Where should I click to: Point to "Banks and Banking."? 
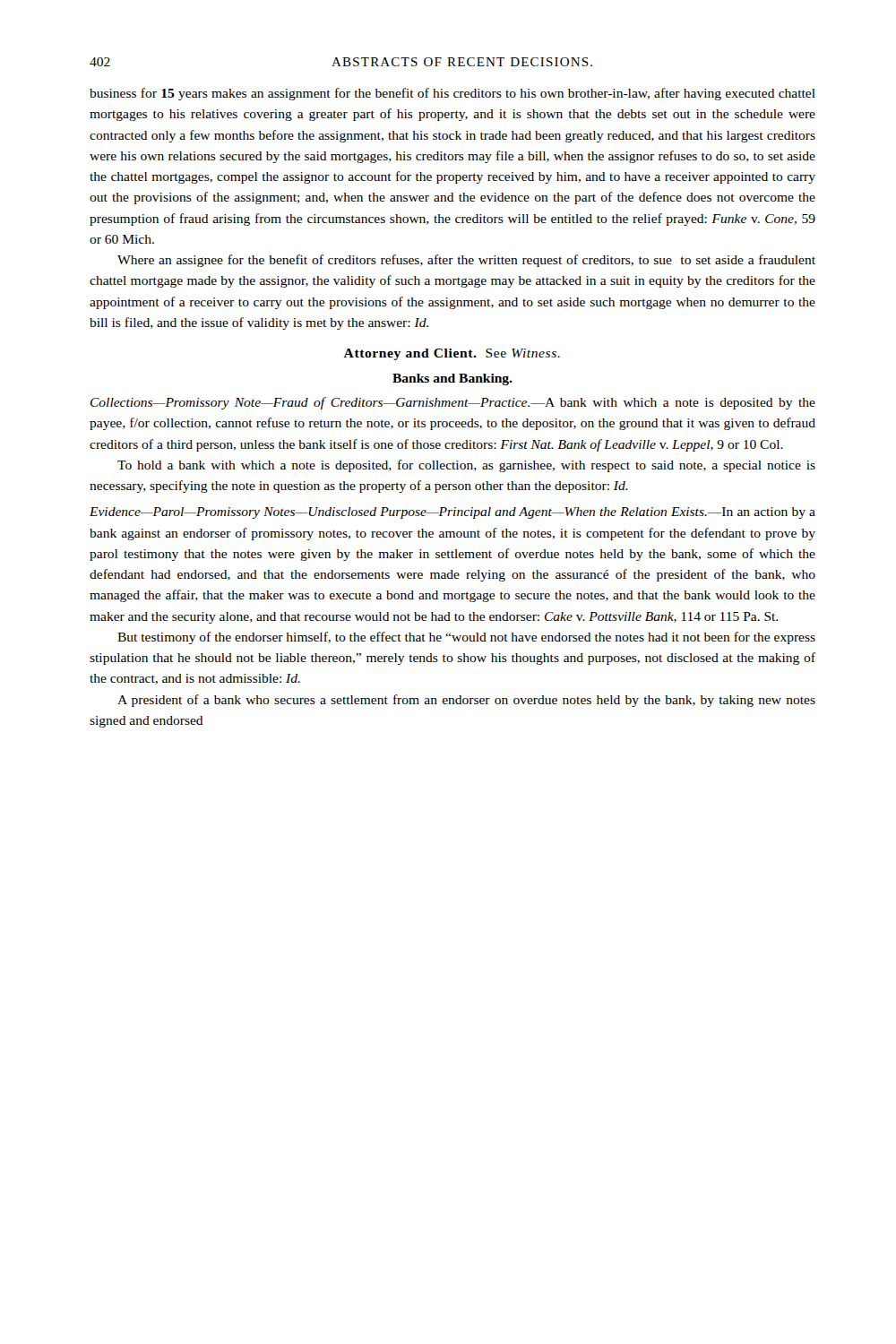tap(452, 378)
